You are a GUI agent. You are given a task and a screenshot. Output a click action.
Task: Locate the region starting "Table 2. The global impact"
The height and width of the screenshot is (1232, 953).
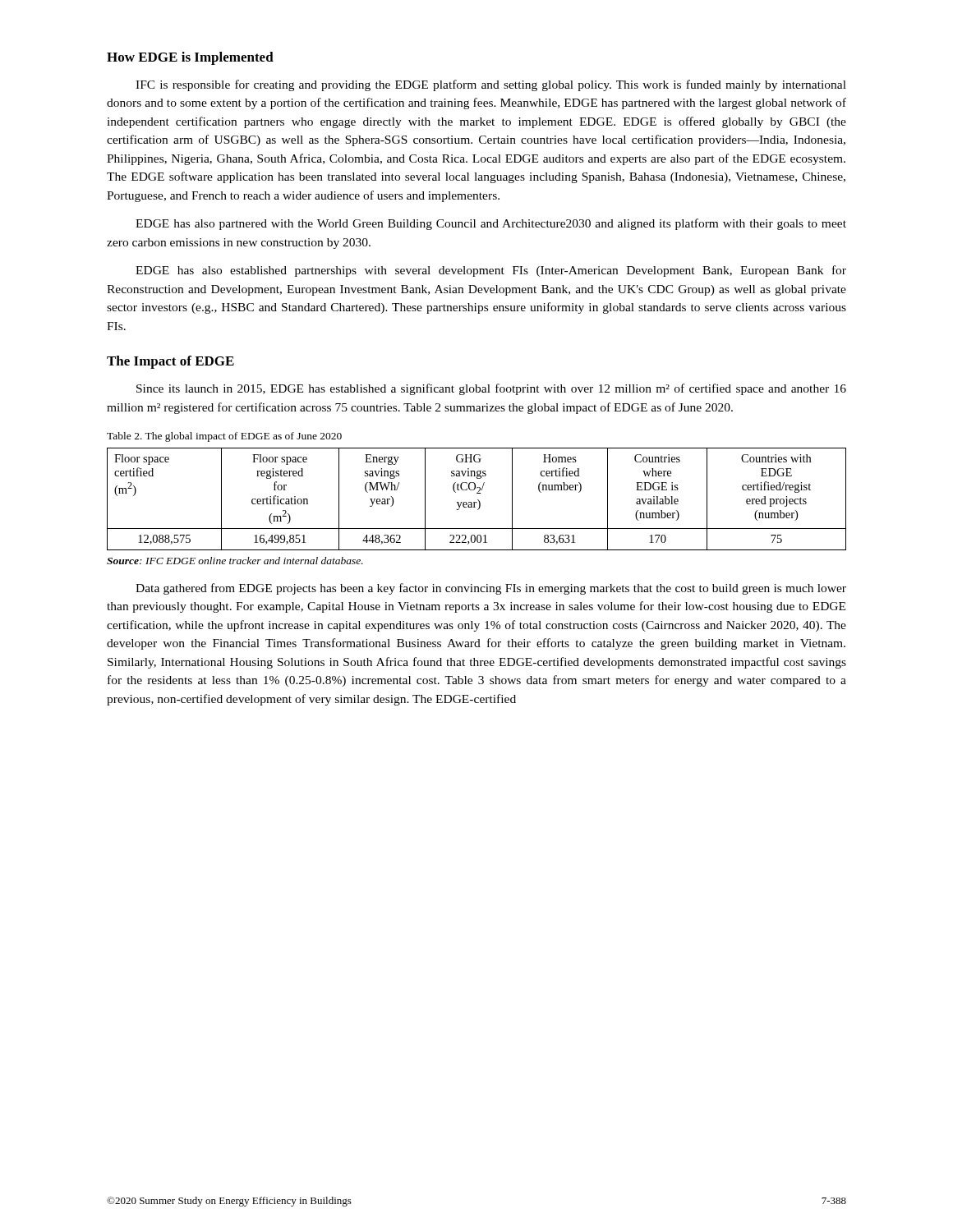(224, 436)
